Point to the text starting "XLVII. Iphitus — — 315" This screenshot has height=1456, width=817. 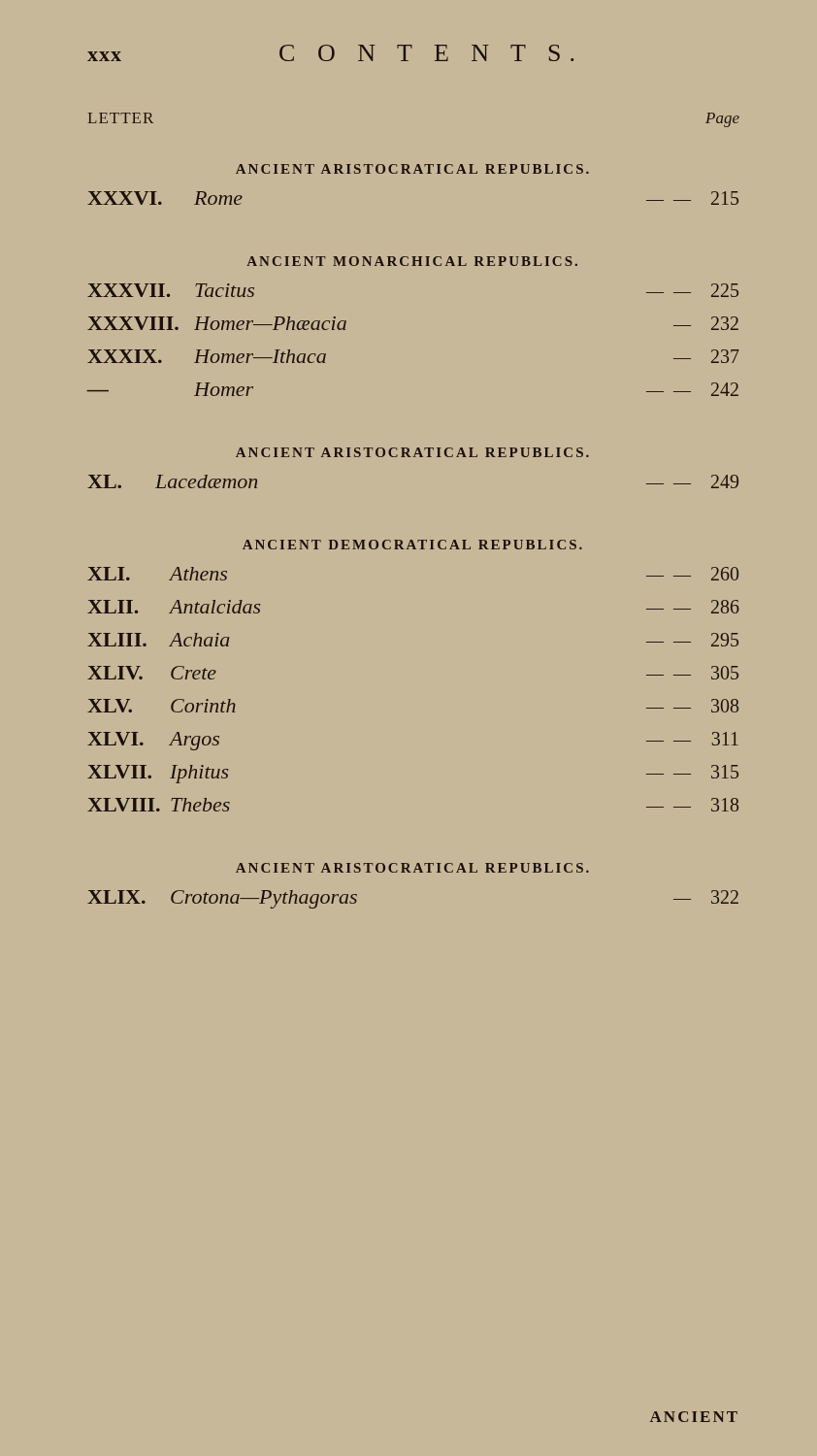[143, 774]
